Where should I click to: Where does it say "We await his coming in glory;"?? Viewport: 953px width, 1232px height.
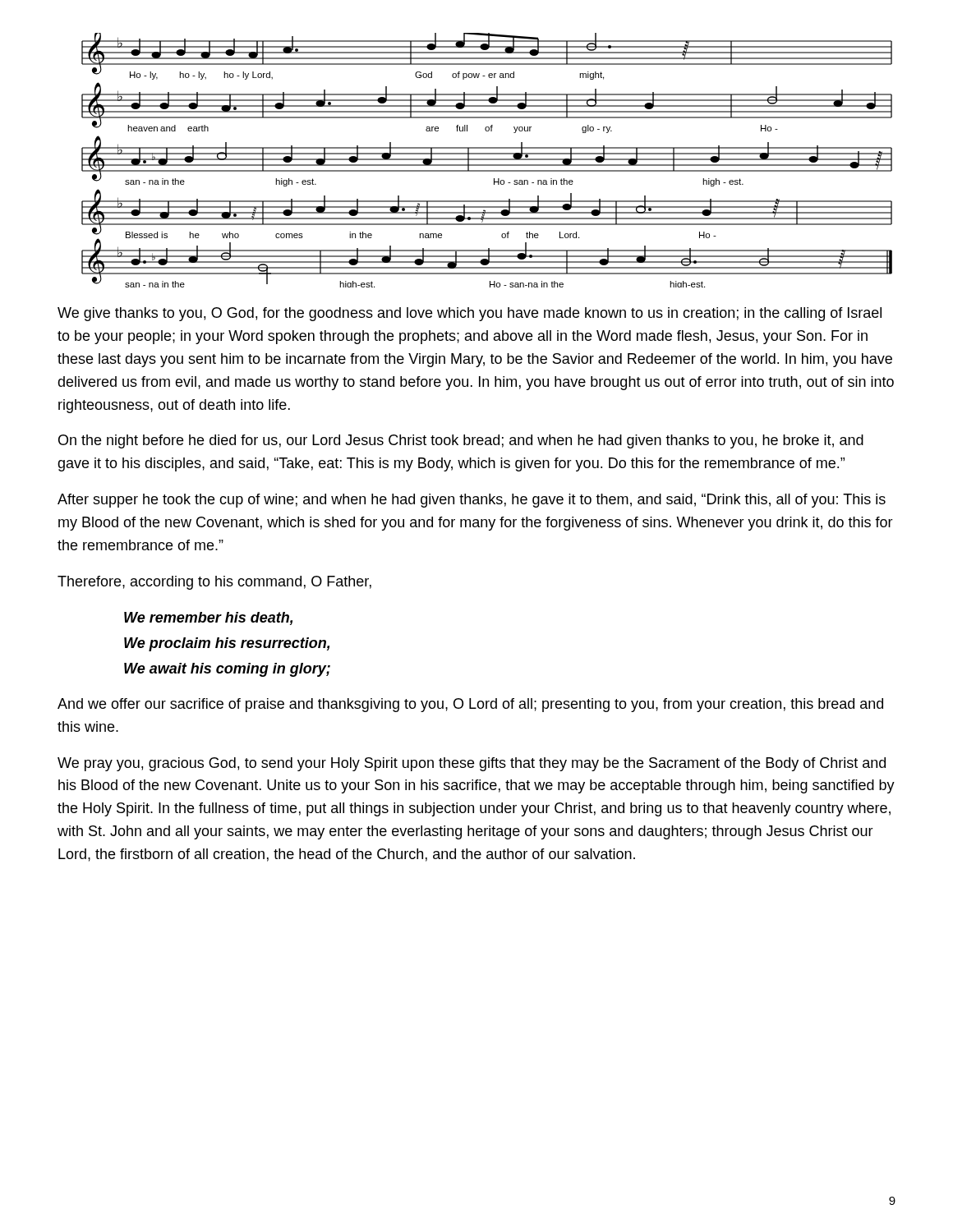(x=227, y=670)
